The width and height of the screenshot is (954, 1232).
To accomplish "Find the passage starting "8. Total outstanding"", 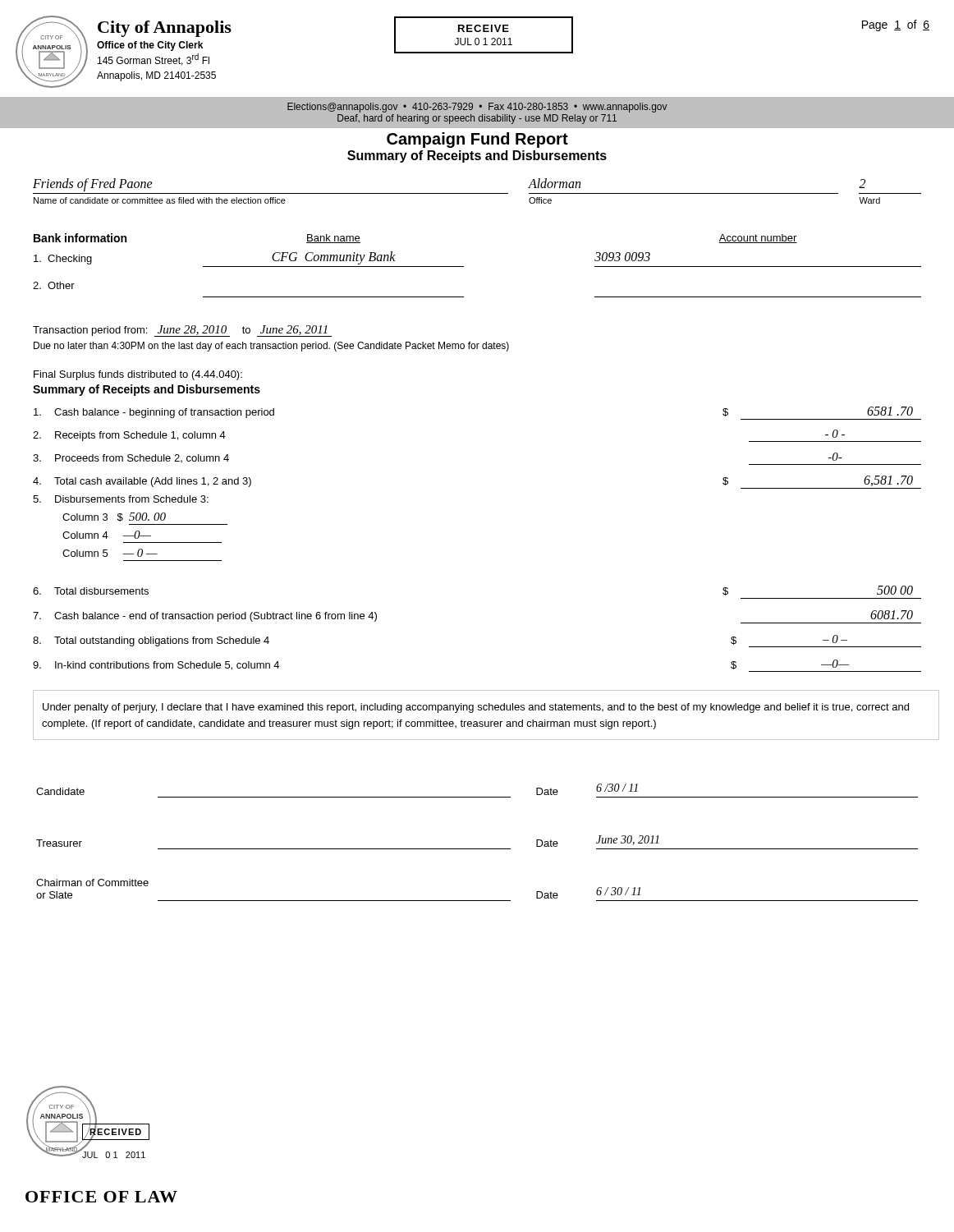I will pyautogui.click(x=165, y=641).
